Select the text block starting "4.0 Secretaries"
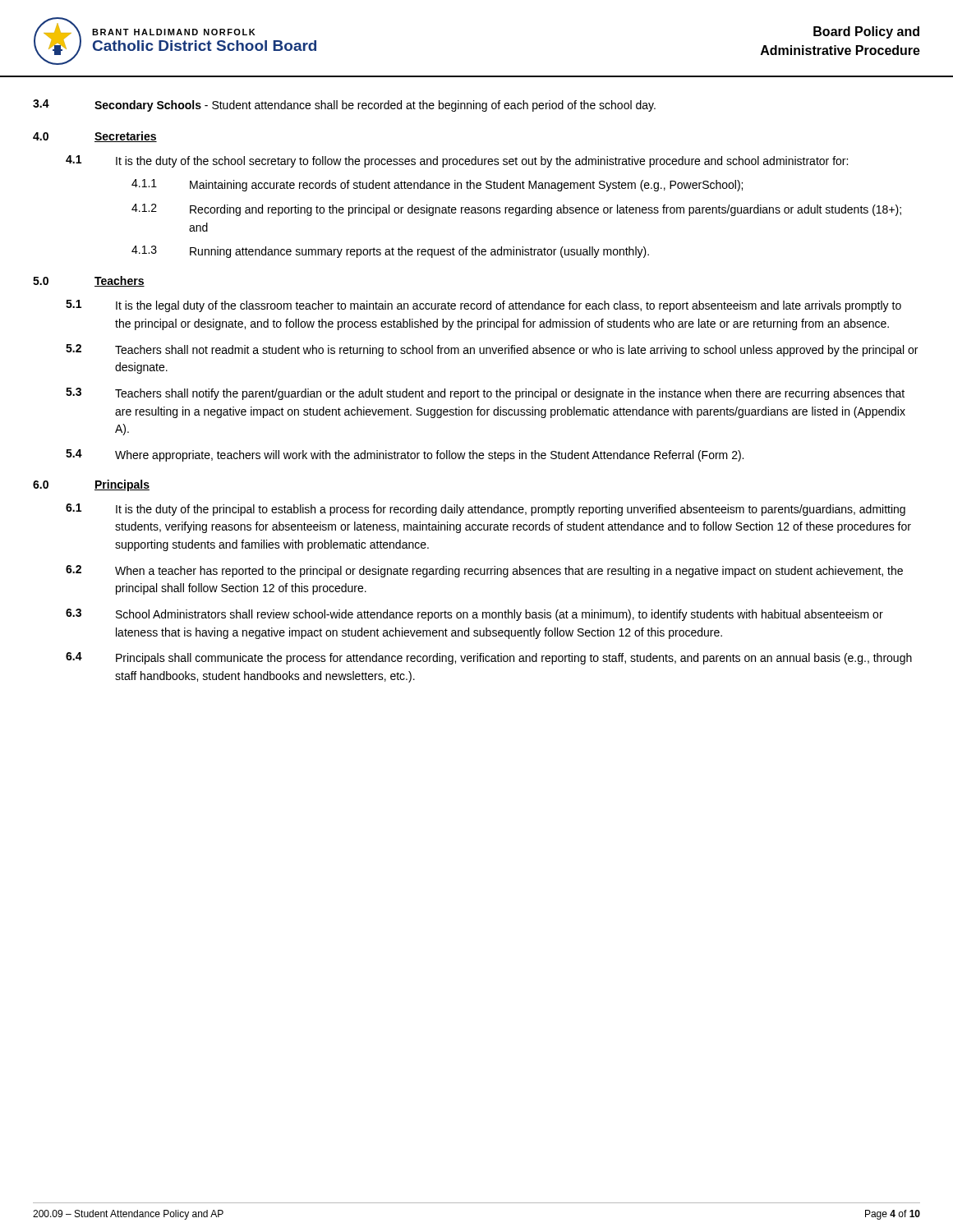 [95, 136]
